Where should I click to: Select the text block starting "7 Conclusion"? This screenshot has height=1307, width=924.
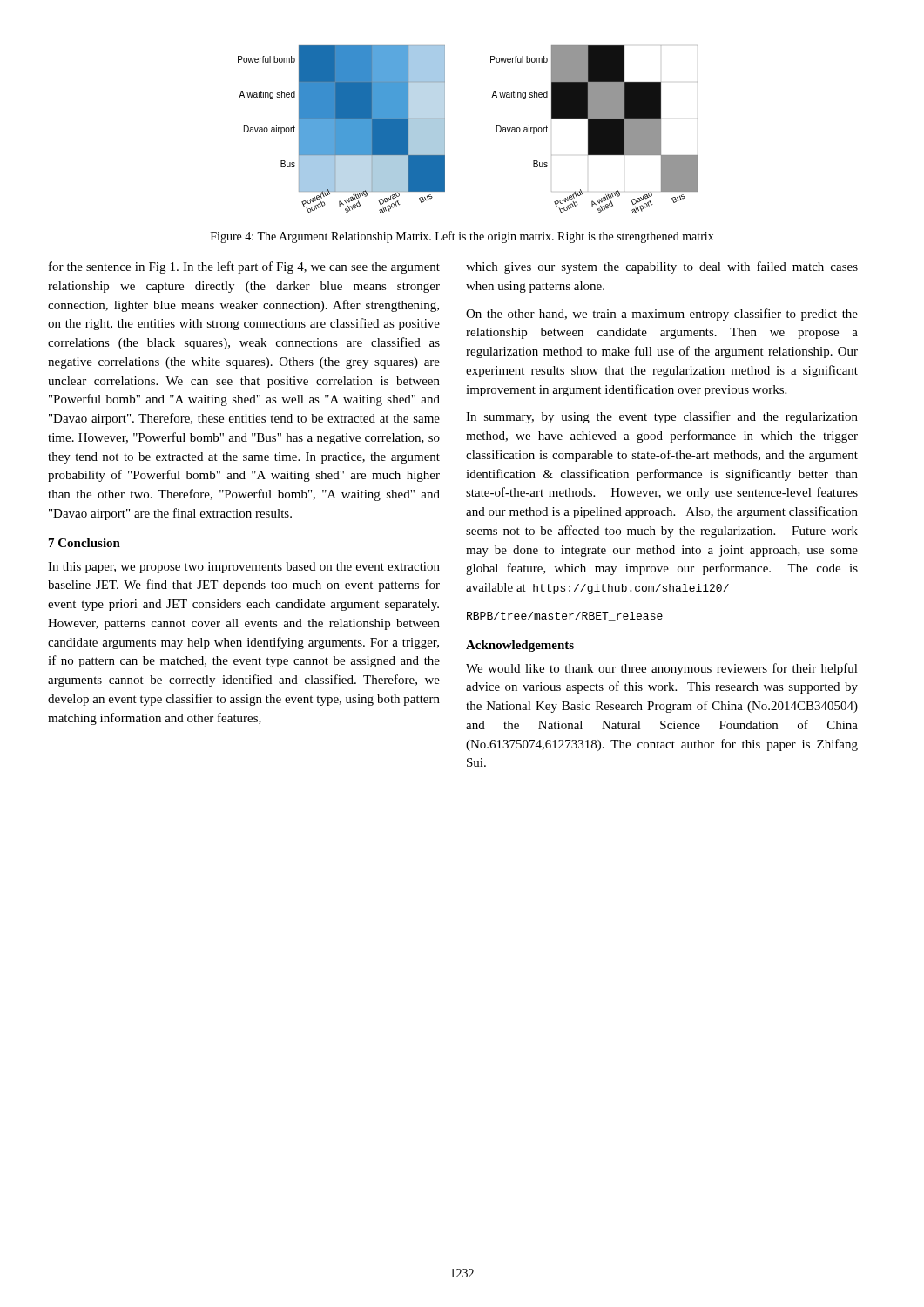(84, 542)
